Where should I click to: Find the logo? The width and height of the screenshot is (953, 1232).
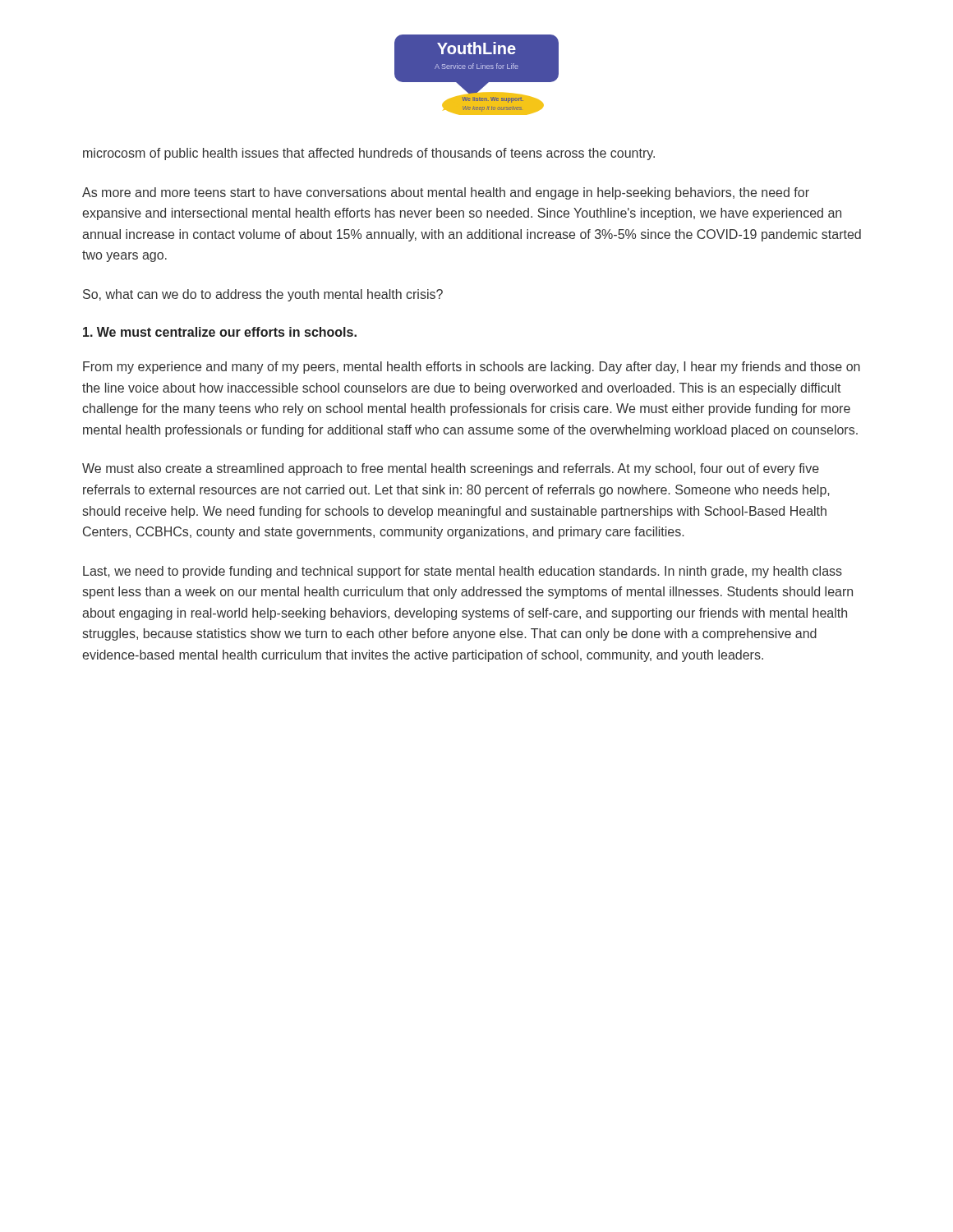click(x=476, y=63)
